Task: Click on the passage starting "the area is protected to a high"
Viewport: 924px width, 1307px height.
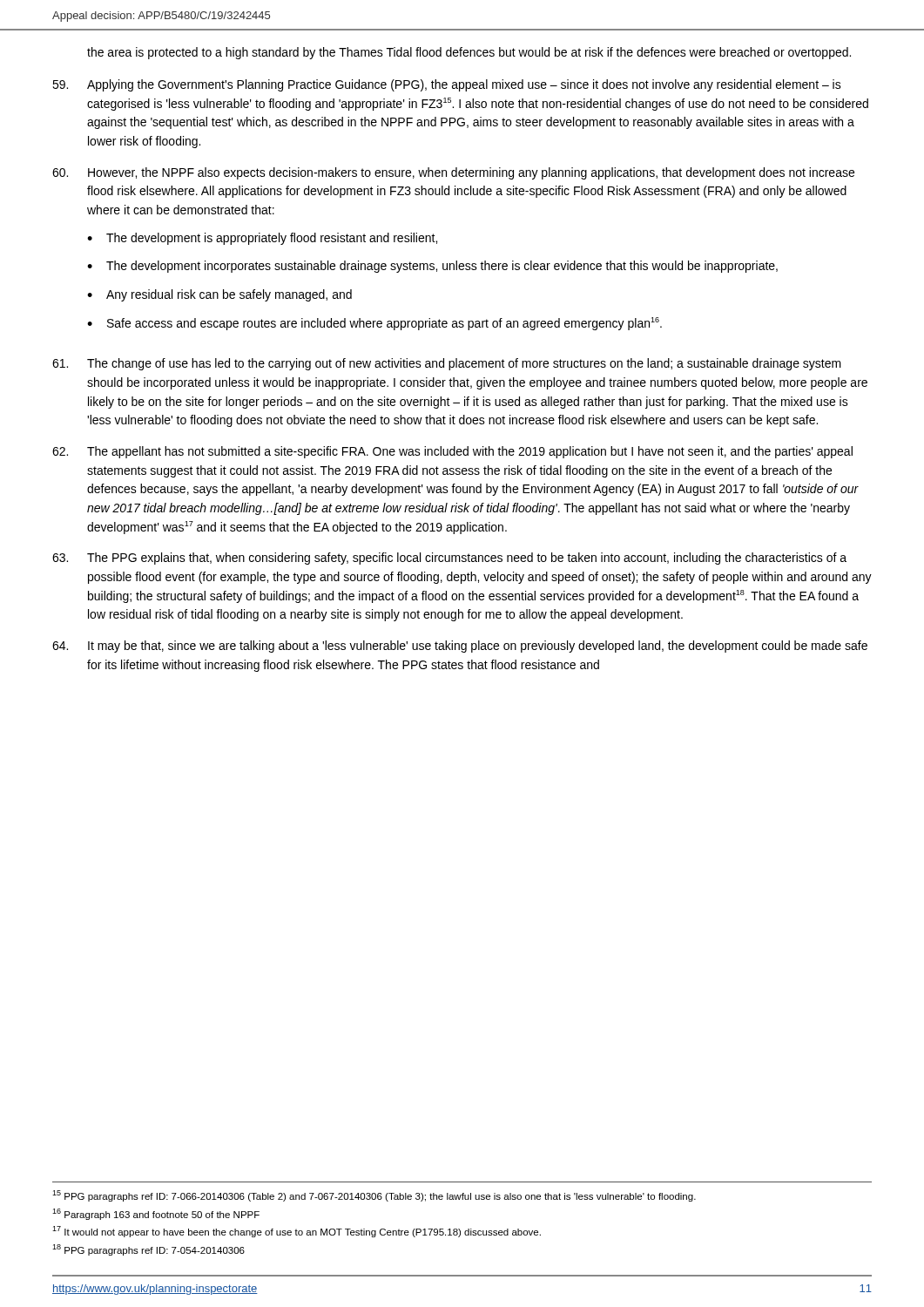Action: [x=470, y=52]
